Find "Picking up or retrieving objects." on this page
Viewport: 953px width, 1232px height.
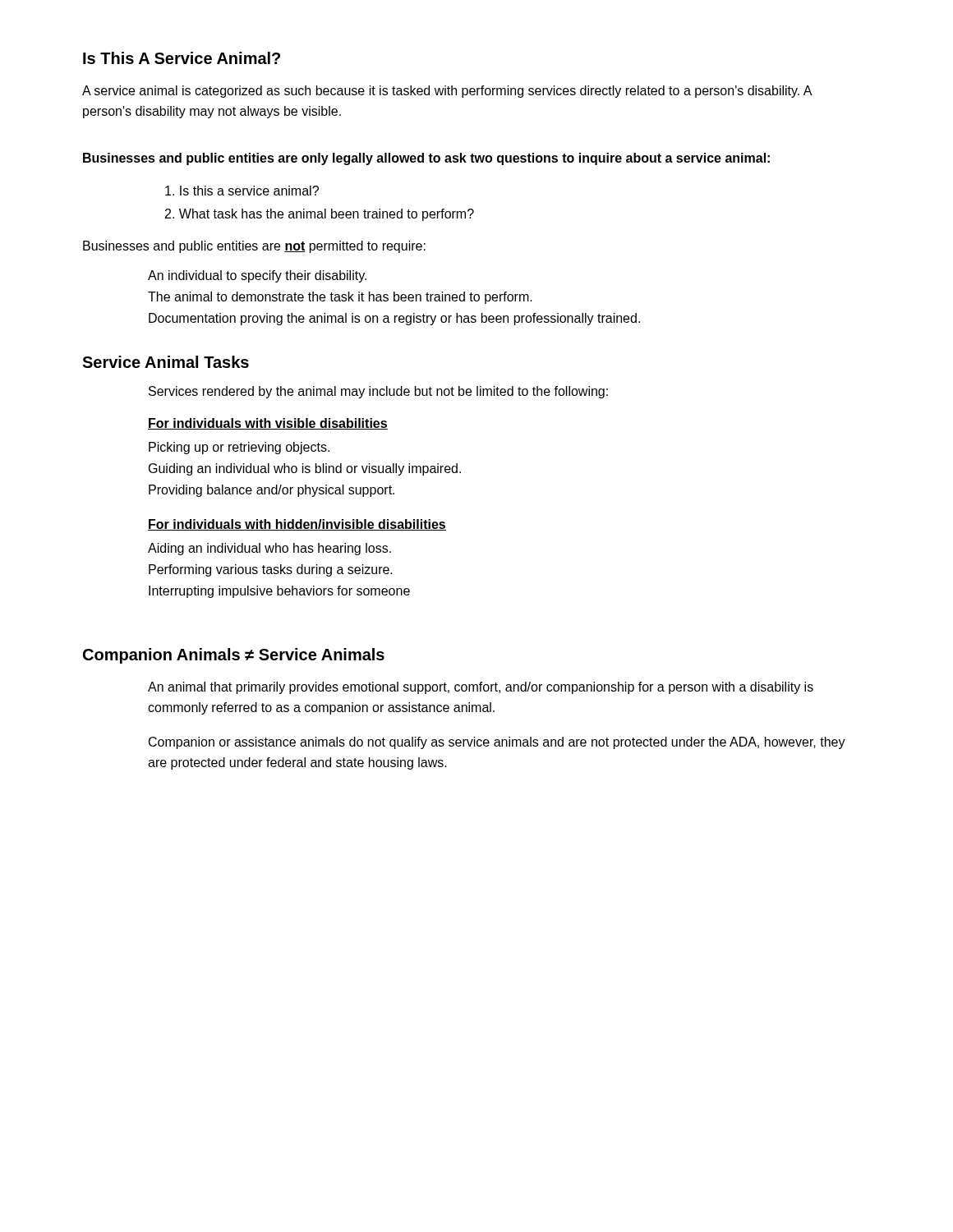(x=239, y=447)
